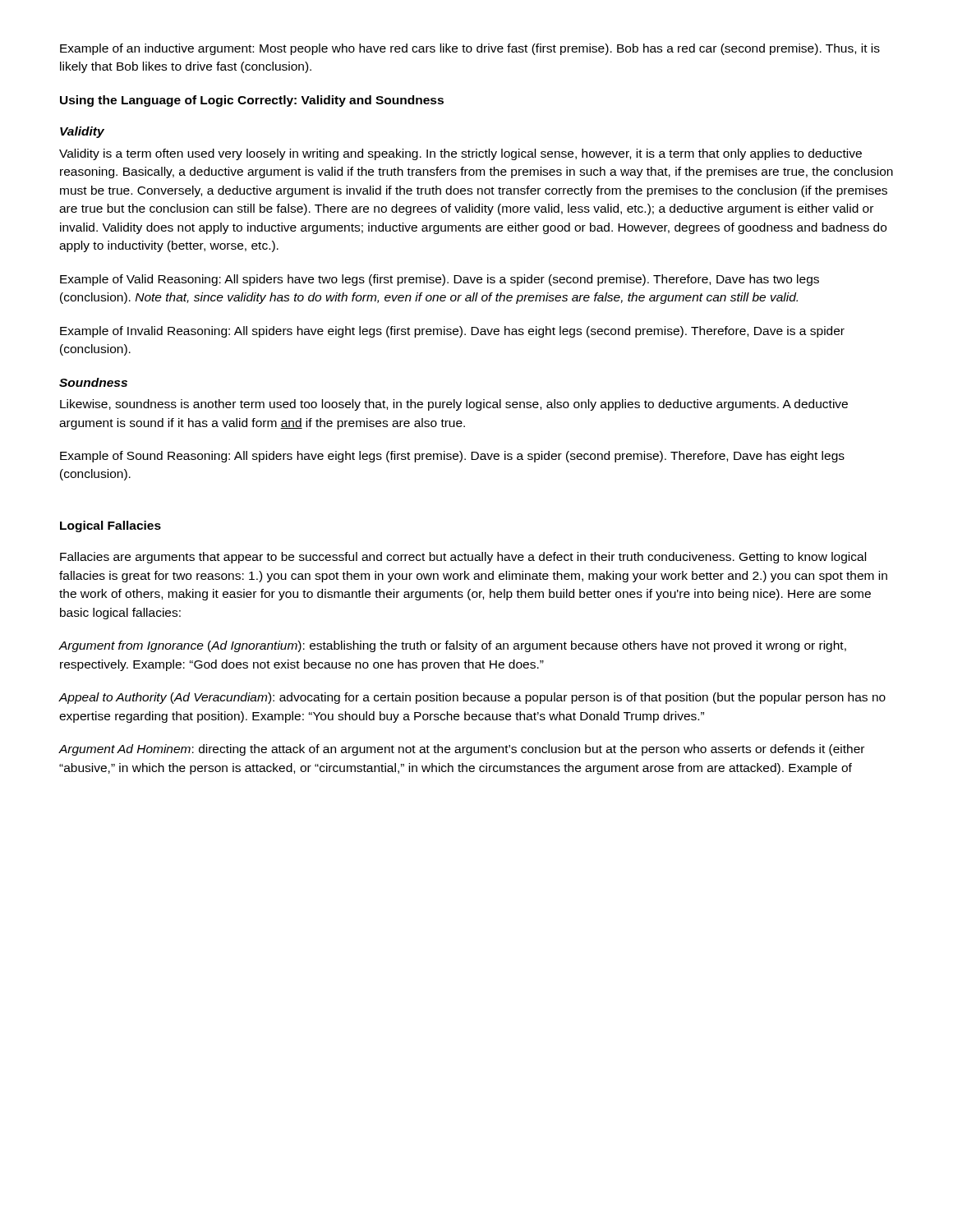
Task: Navigate to the block starting "Example of an inductive argument: Most"
Action: tap(476, 58)
